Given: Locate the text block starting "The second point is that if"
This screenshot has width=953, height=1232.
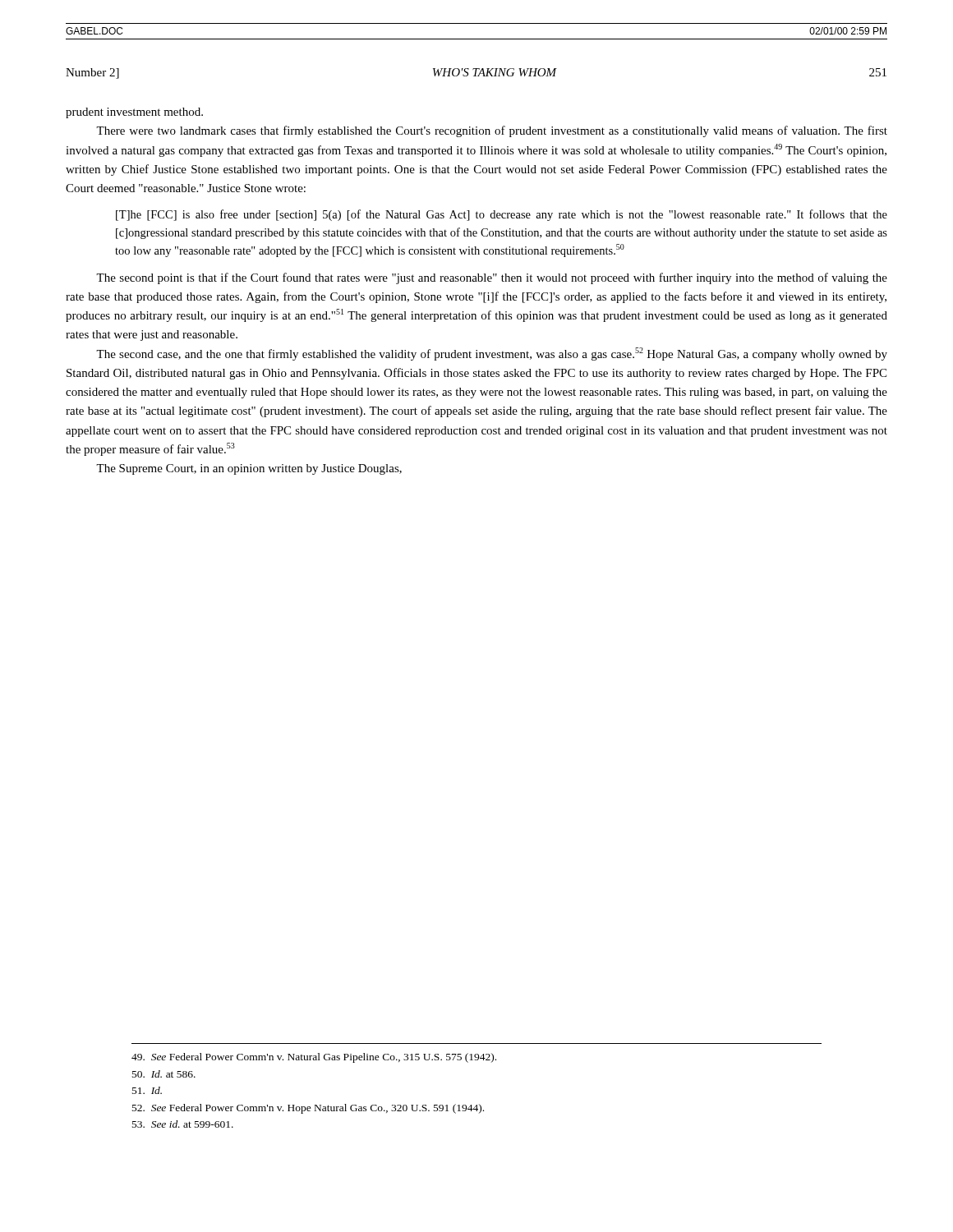Looking at the screenshot, I should tap(476, 373).
